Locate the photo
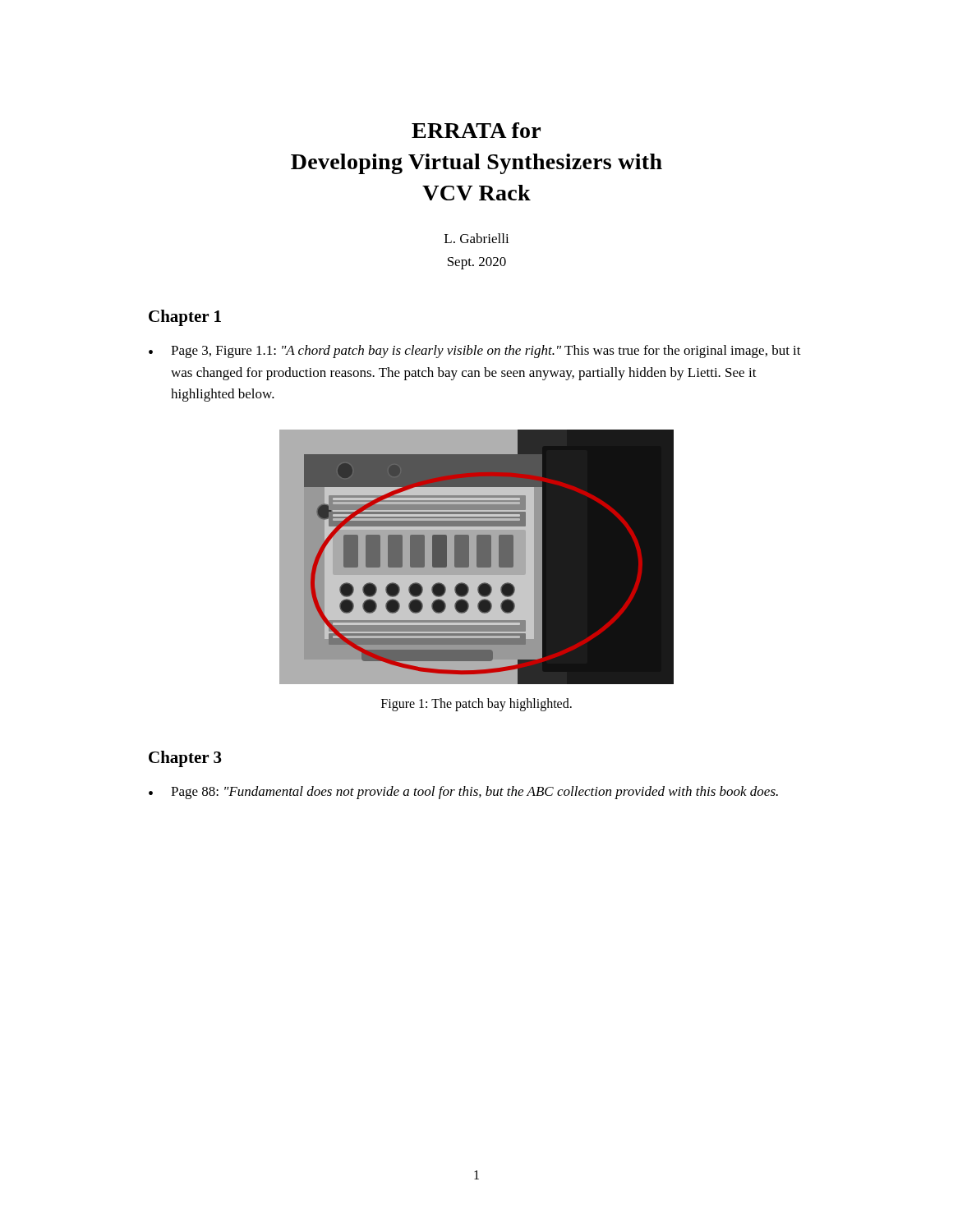953x1232 pixels. [476, 559]
